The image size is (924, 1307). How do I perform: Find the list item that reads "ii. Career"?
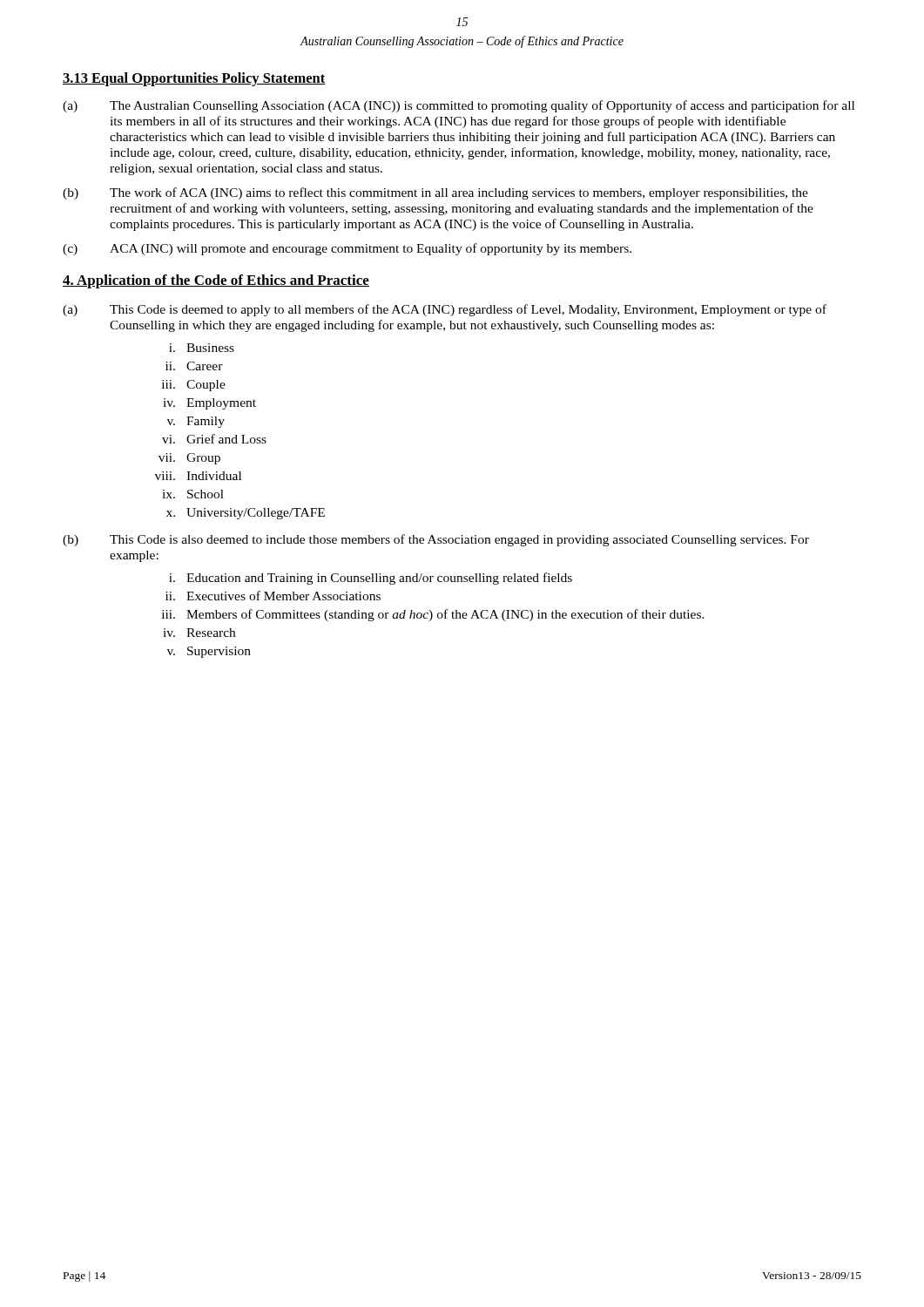click(194, 366)
